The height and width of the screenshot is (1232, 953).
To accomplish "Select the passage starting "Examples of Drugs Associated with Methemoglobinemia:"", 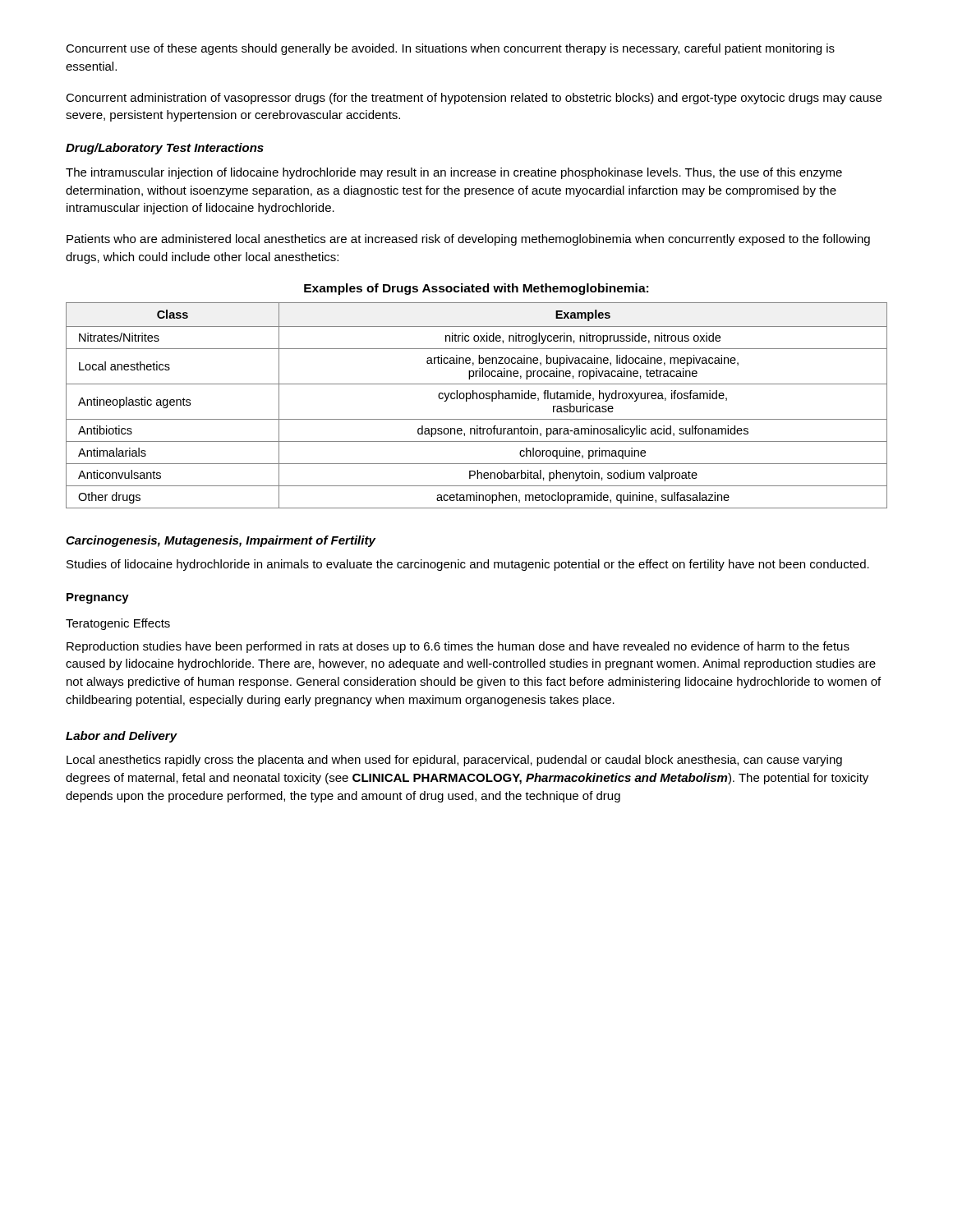I will pyautogui.click(x=476, y=287).
